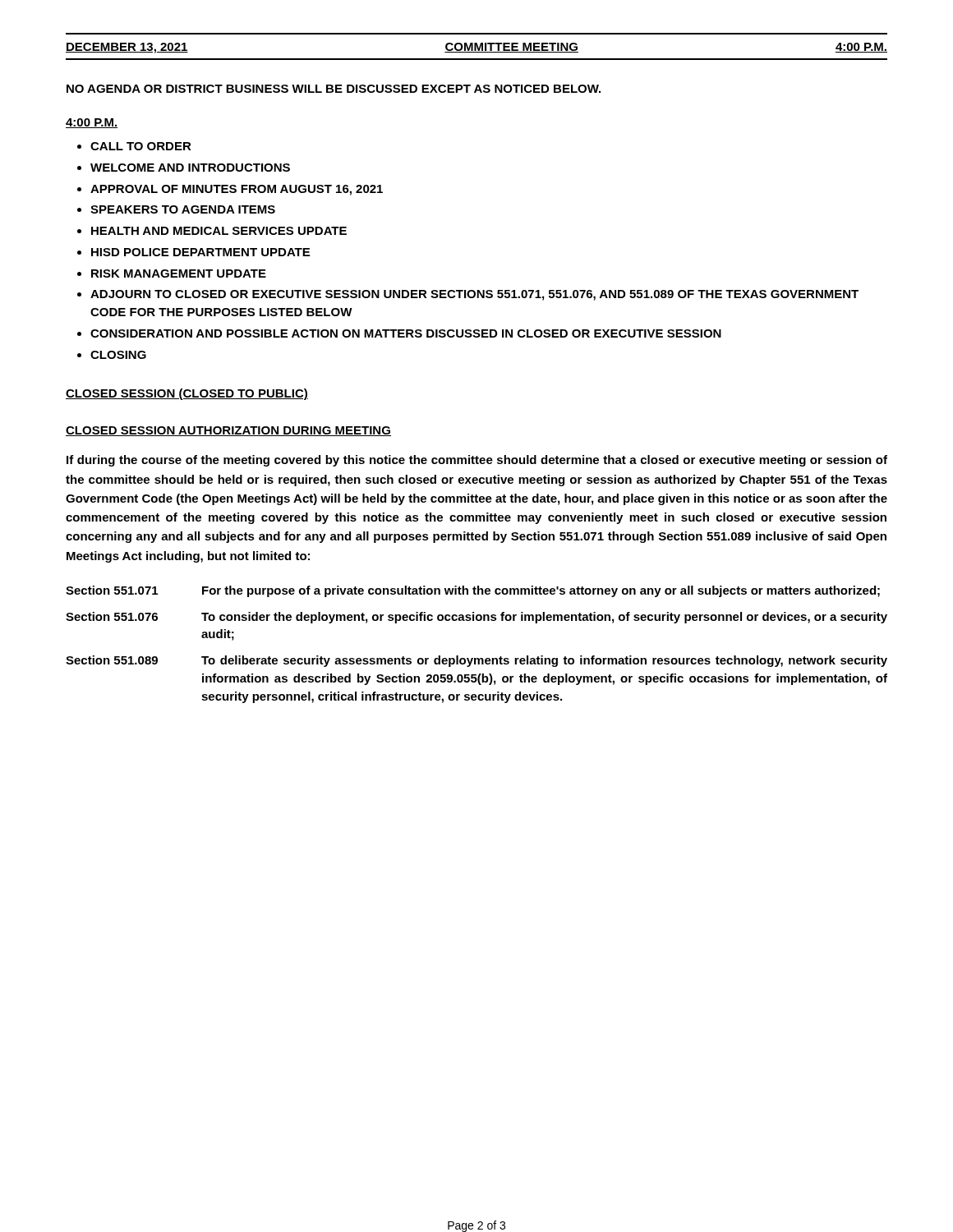
Task: Click on the list item containing "RISK MANAGEMENT UPDATE"
Action: tap(178, 273)
